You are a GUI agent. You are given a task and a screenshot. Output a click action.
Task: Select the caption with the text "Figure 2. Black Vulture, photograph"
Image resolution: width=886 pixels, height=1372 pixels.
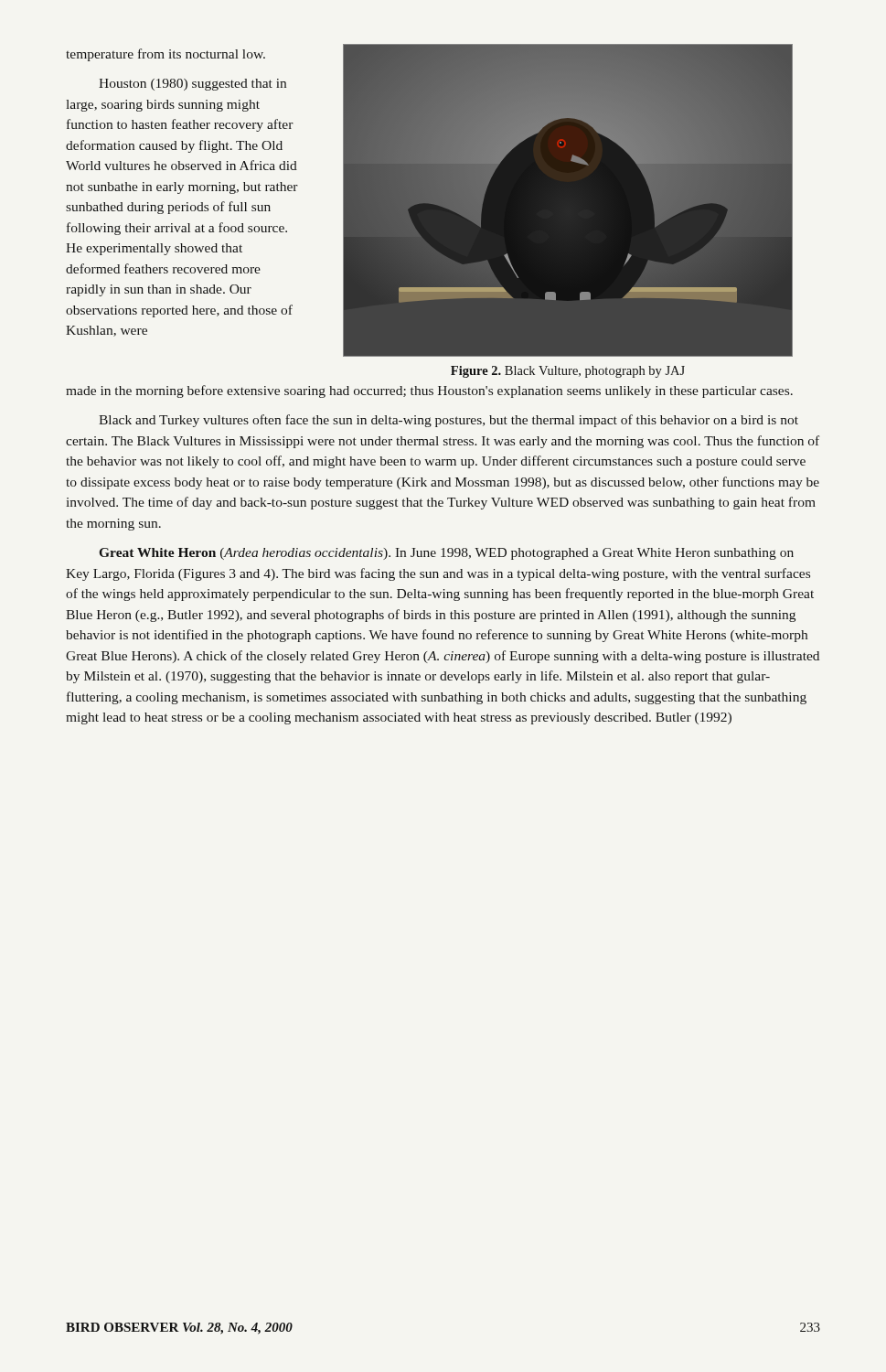[568, 370]
